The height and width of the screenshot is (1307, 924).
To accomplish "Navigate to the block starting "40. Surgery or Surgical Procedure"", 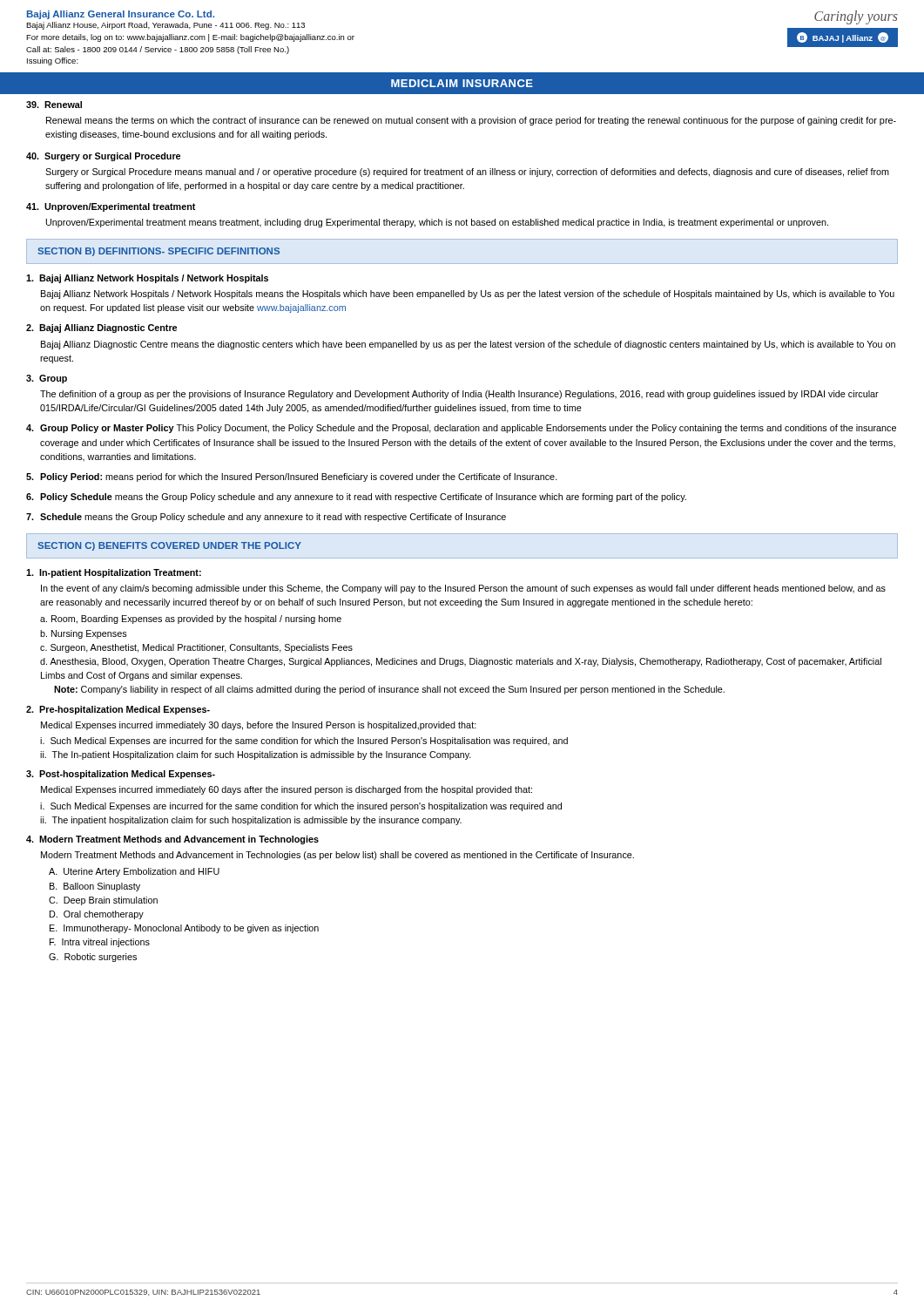I will tap(103, 156).
